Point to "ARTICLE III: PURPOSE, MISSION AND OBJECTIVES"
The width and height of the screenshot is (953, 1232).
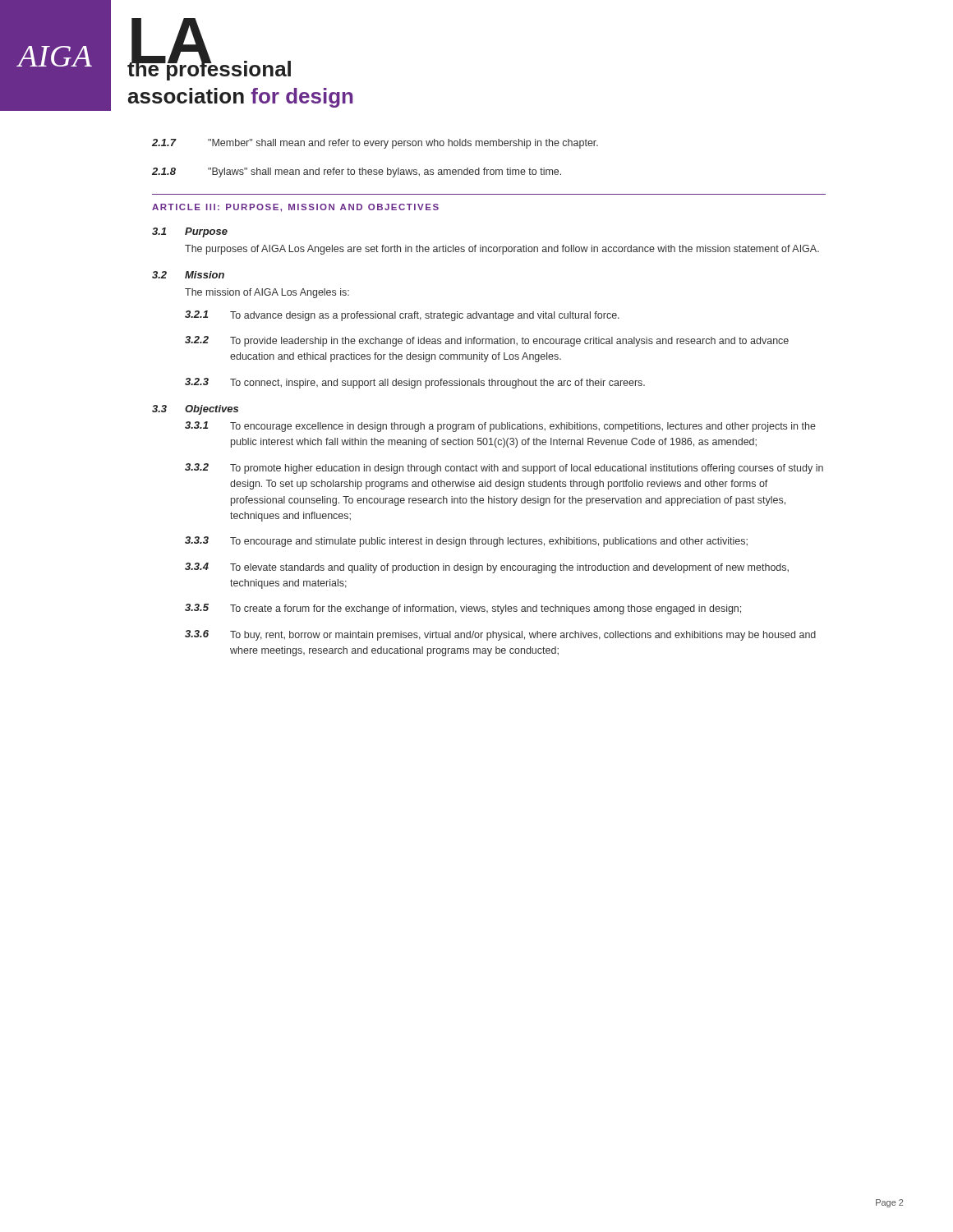point(296,207)
